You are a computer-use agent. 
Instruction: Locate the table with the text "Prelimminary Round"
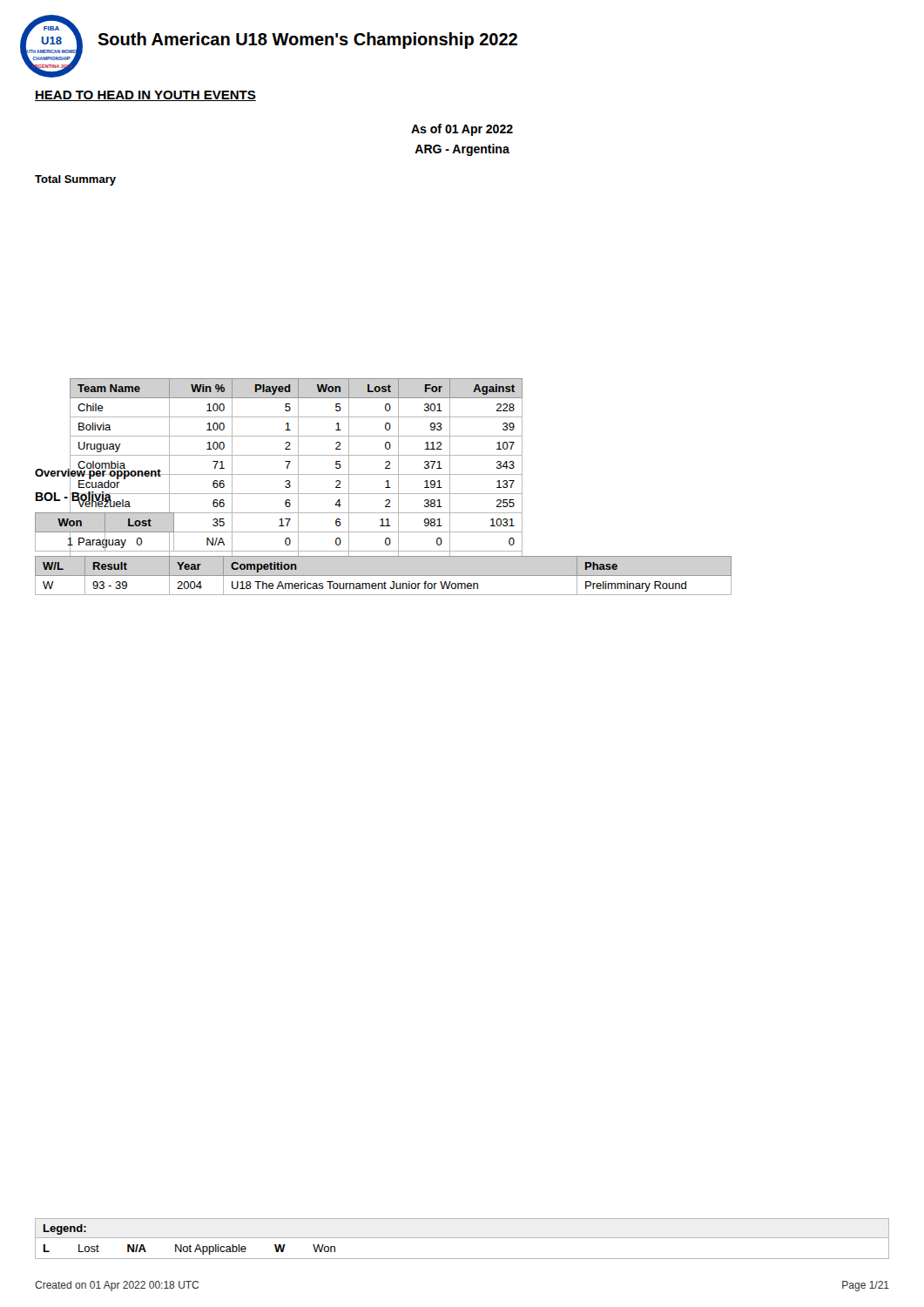pyautogui.click(x=383, y=575)
